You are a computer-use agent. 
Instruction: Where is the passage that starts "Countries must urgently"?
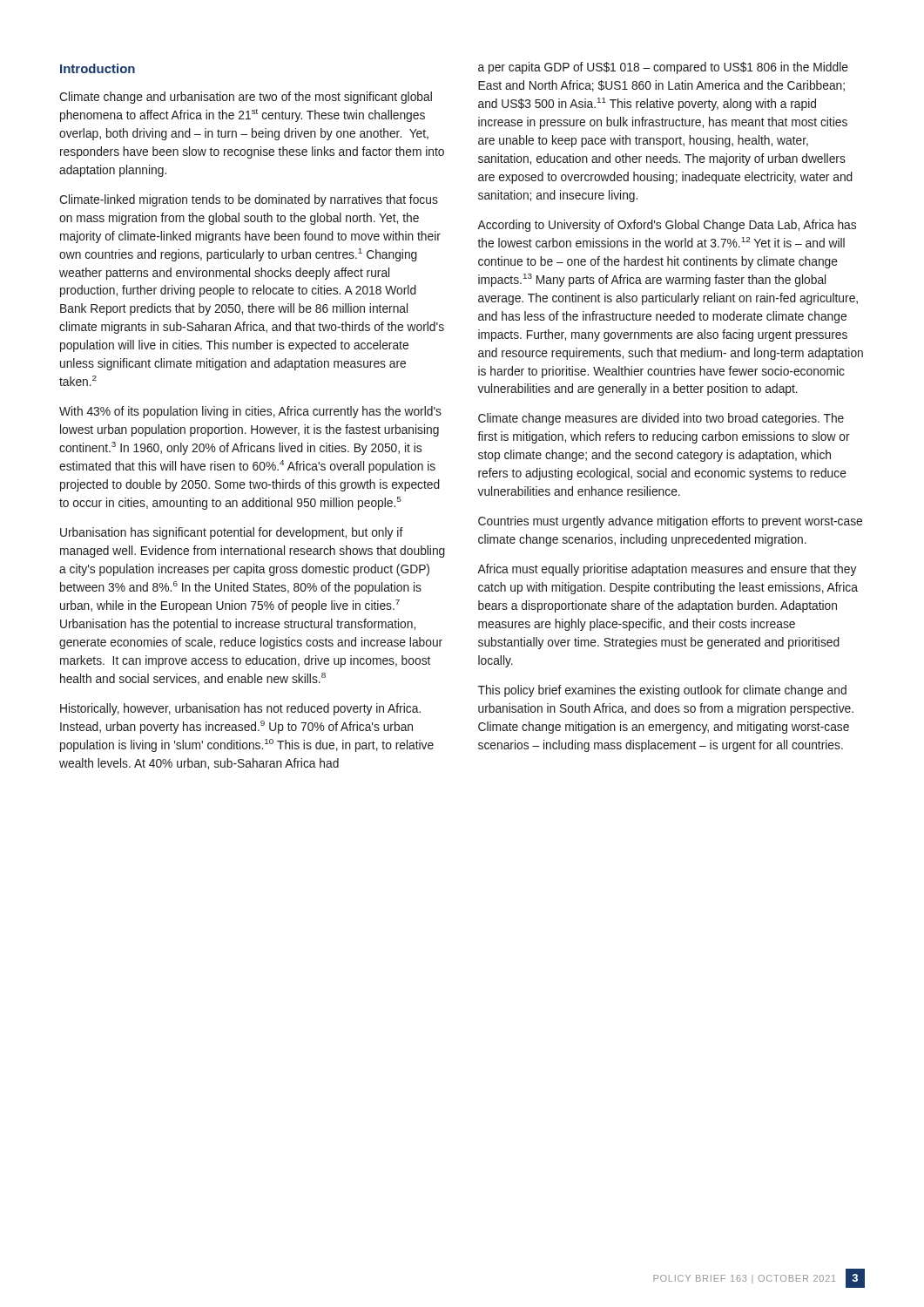click(x=670, y=531)
